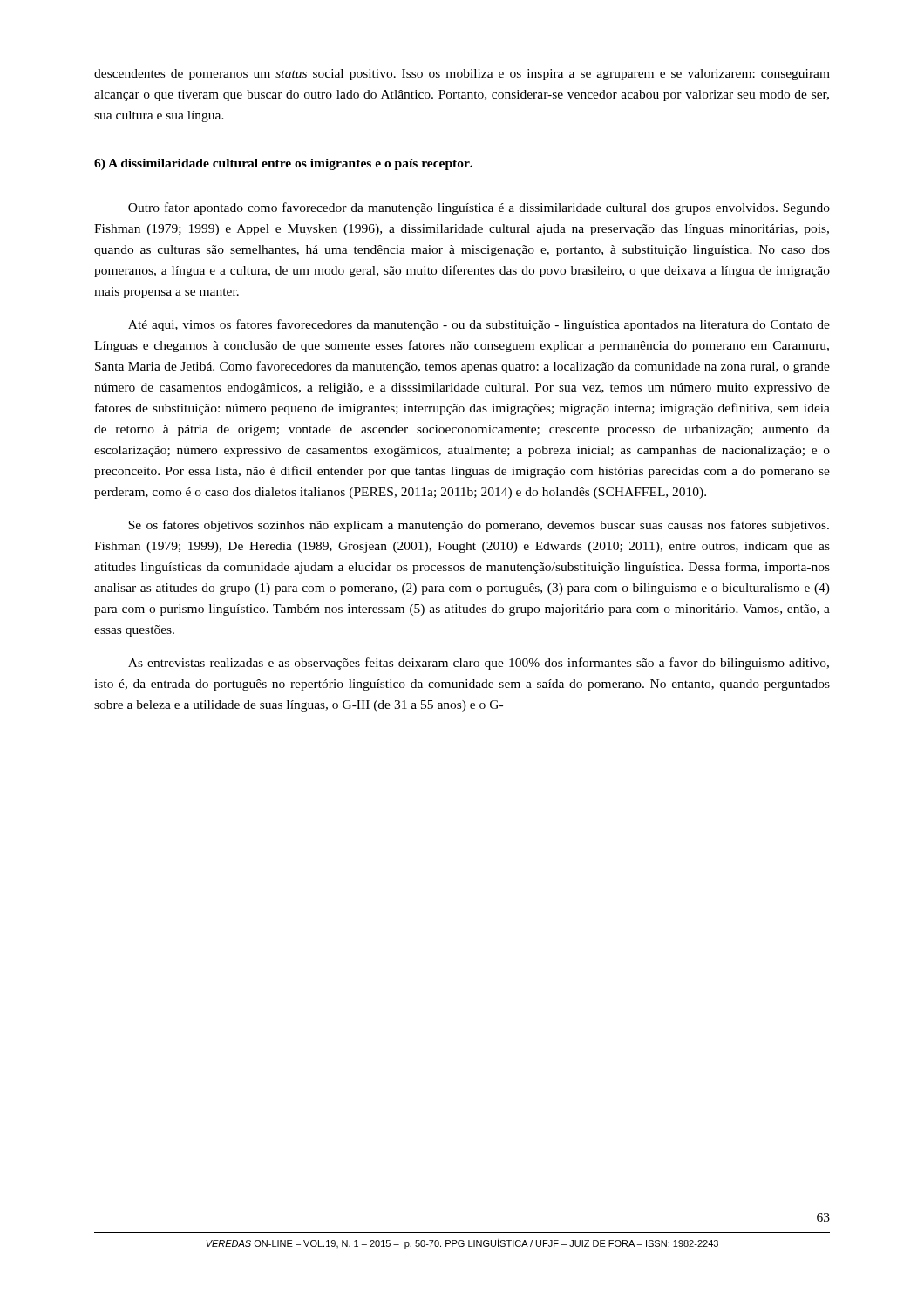Navigate to the passage starting "As entrevistas realizadas"

(x=462, y=683)
